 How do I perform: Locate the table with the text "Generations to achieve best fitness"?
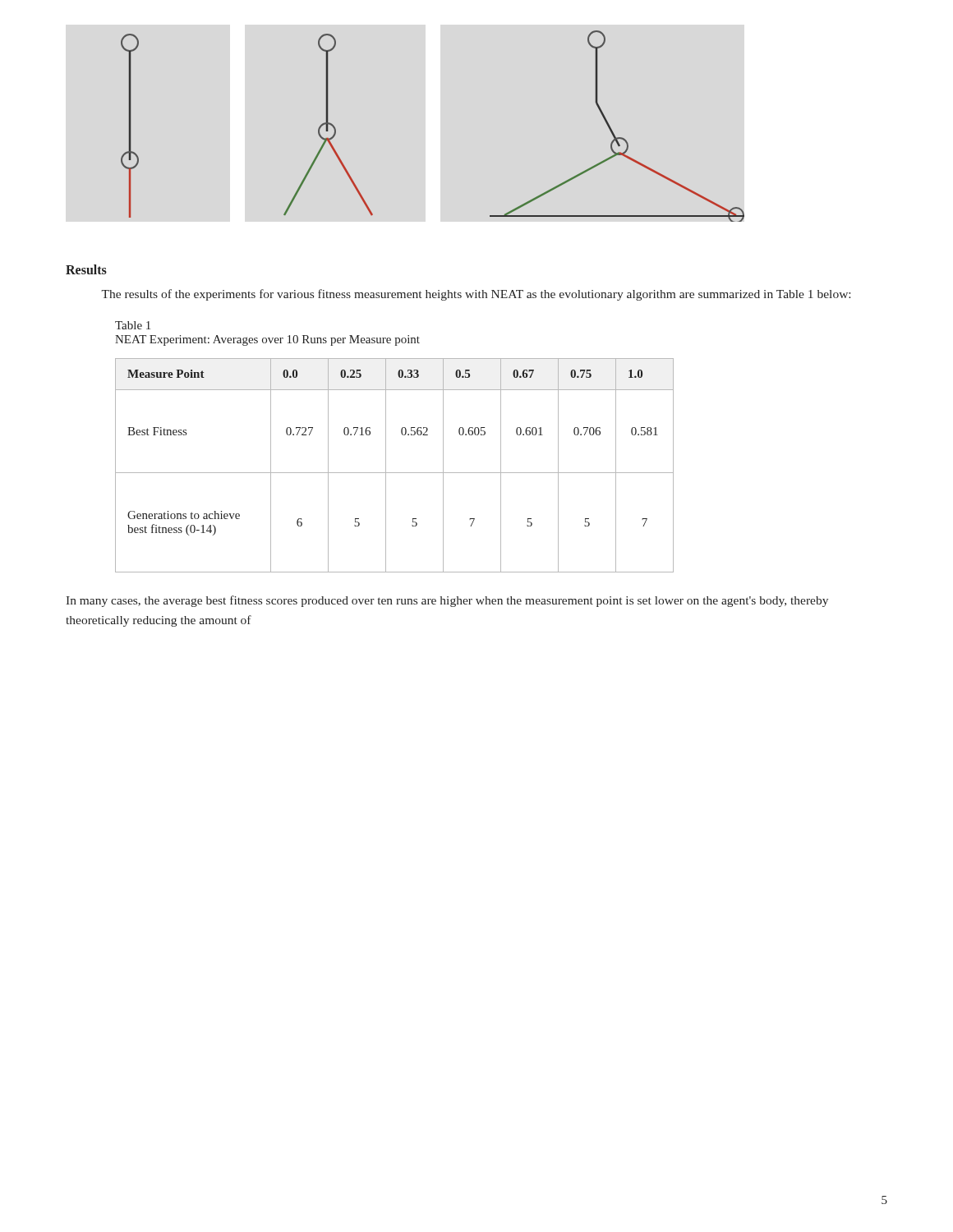click(501, 465)
